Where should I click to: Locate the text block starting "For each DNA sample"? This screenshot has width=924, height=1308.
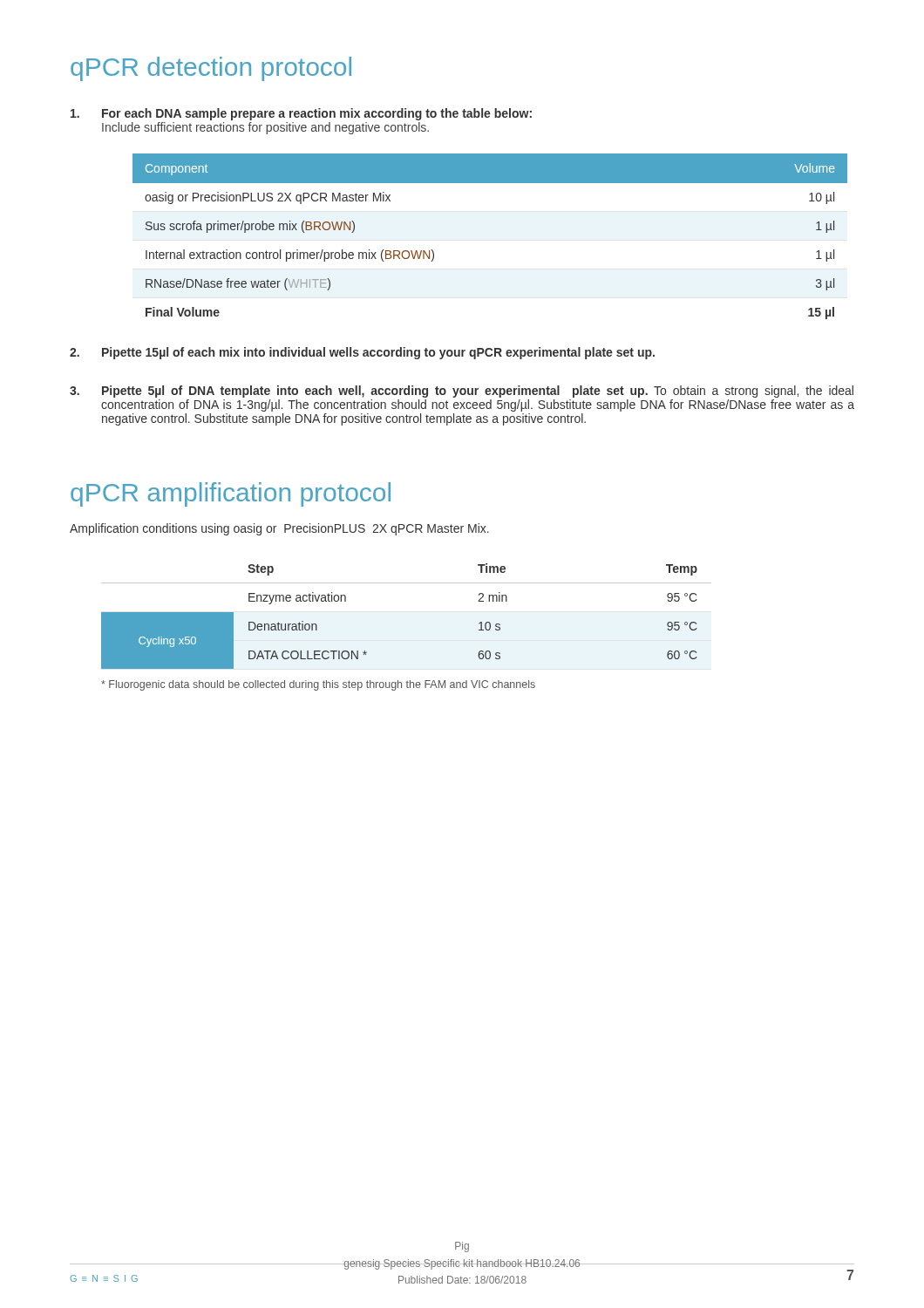(x=462, y=120)
